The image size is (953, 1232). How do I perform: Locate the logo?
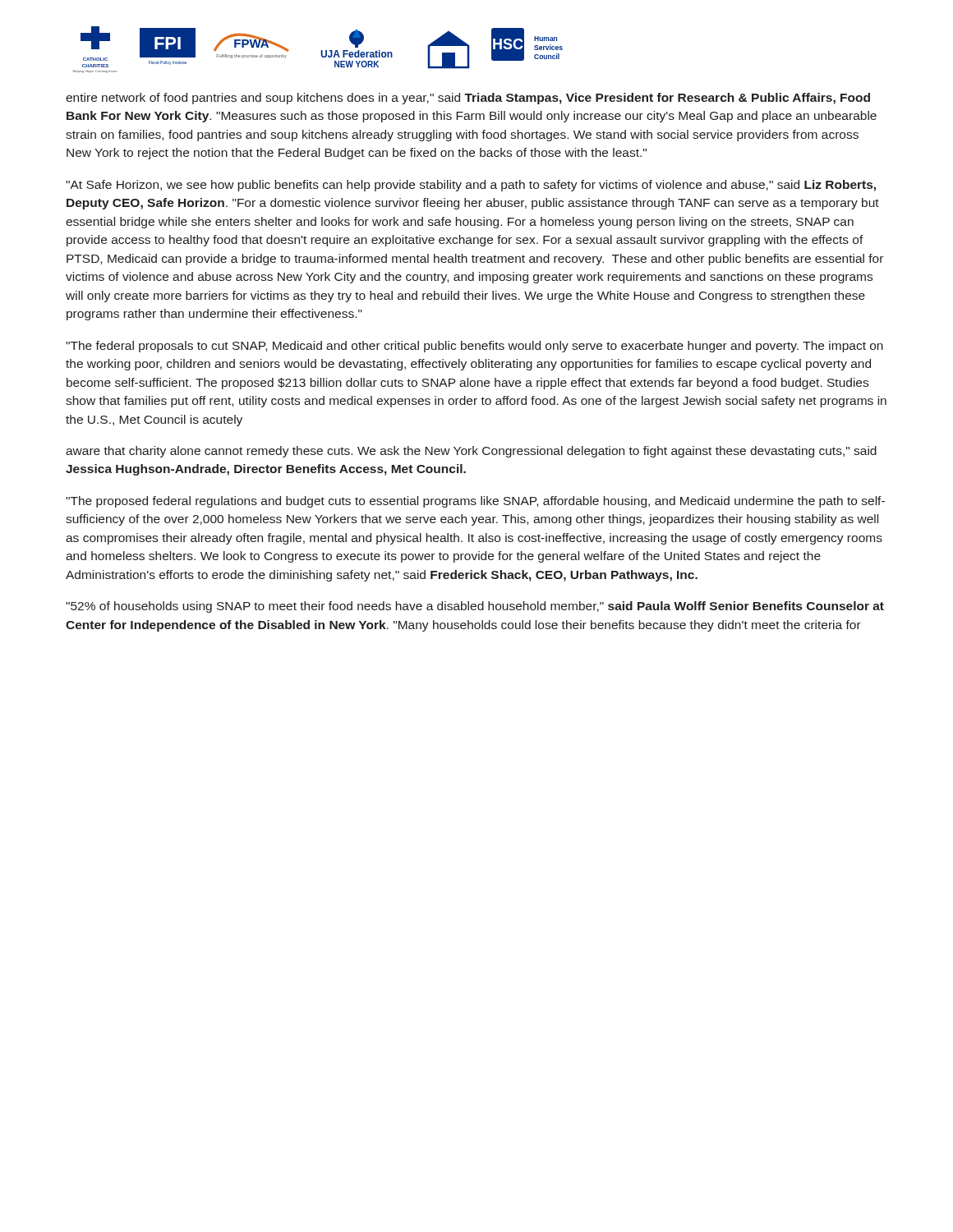point(476,49)
